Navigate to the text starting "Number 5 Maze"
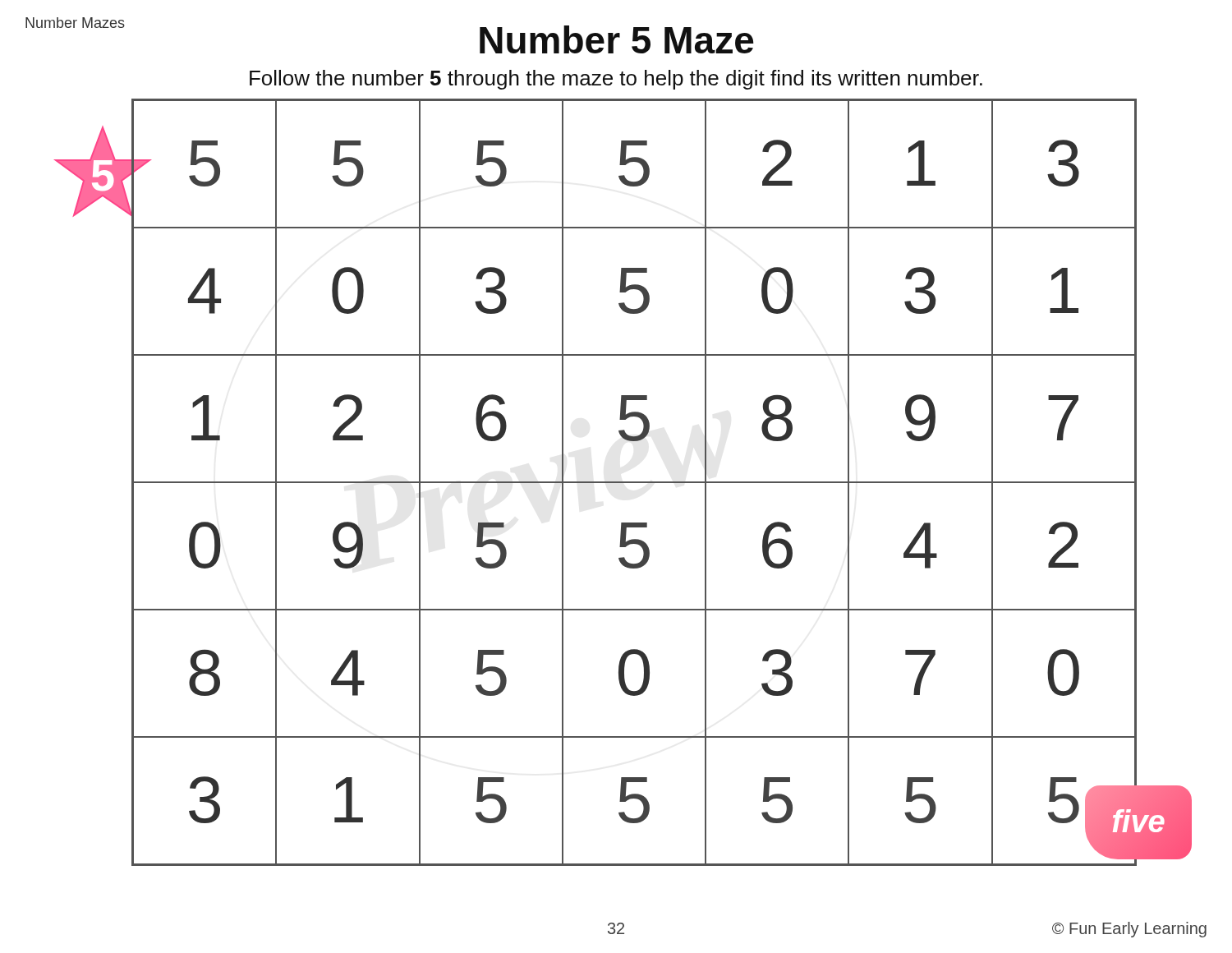Screen dimensions: 953x1232 (616, 40)
